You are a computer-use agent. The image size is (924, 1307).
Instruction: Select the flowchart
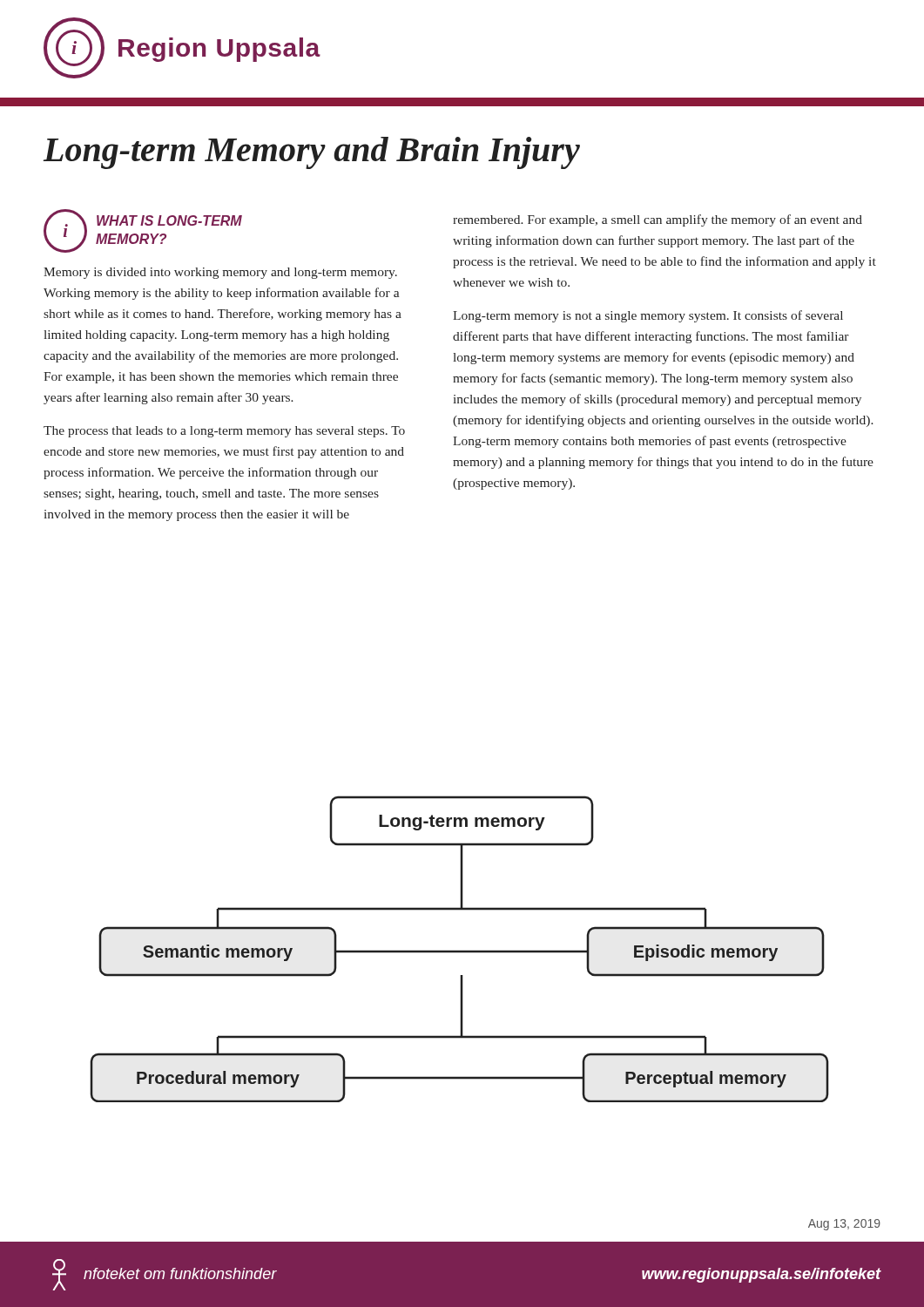click(462, 943)
